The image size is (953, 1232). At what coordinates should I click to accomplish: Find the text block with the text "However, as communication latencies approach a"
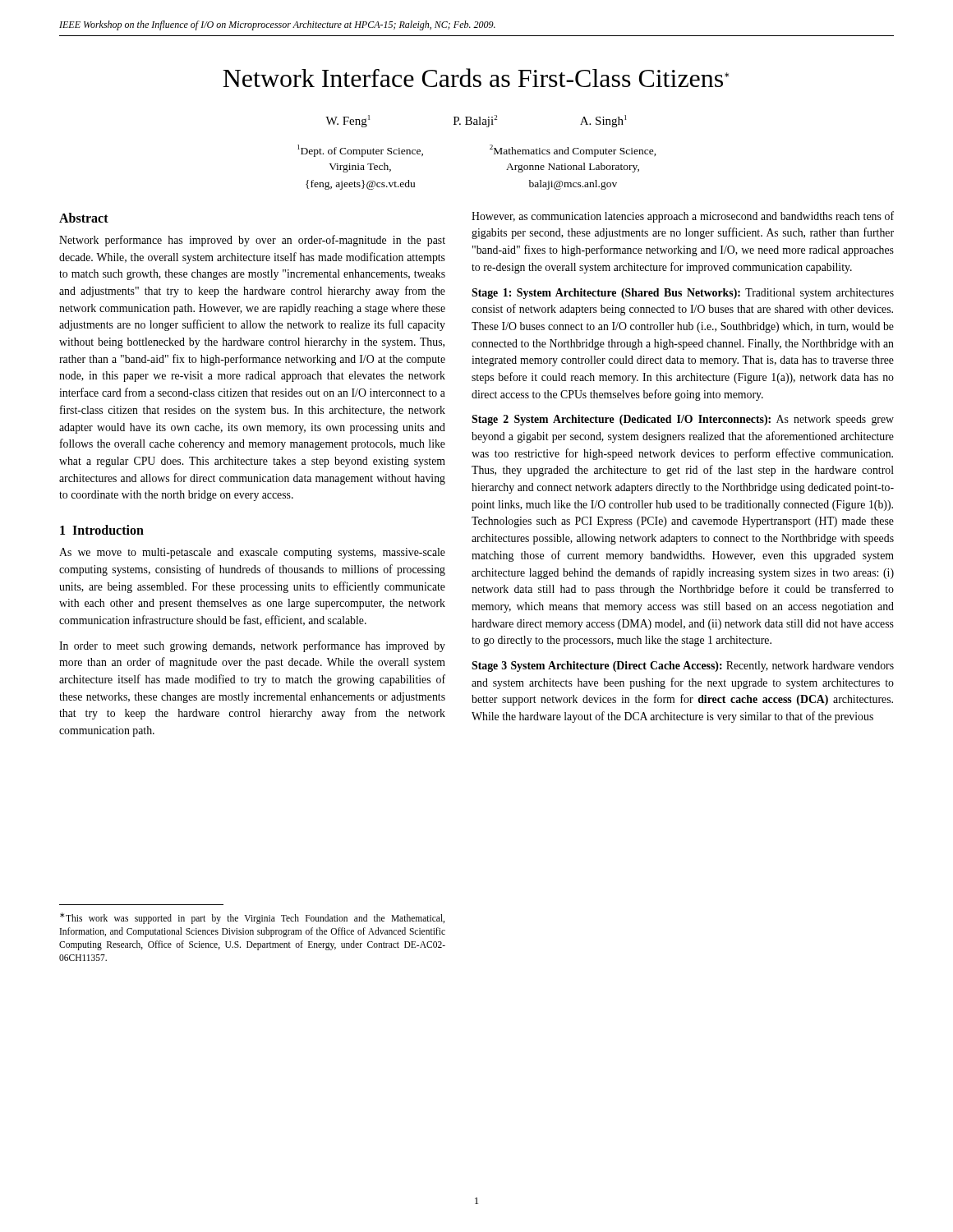[x=683, y=242]
